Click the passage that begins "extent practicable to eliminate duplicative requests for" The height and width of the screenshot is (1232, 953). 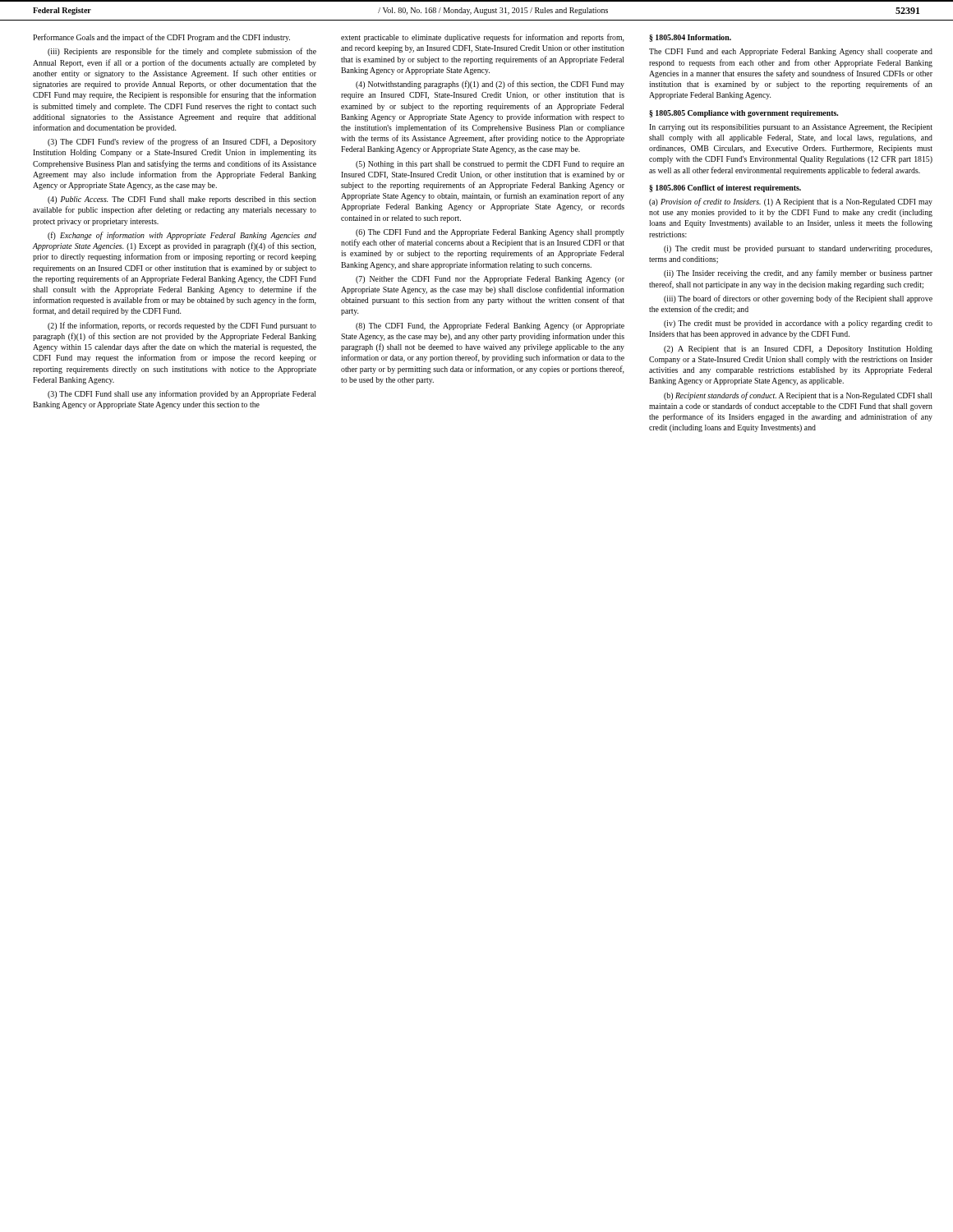pyautogui.click(x=483, y=209)
